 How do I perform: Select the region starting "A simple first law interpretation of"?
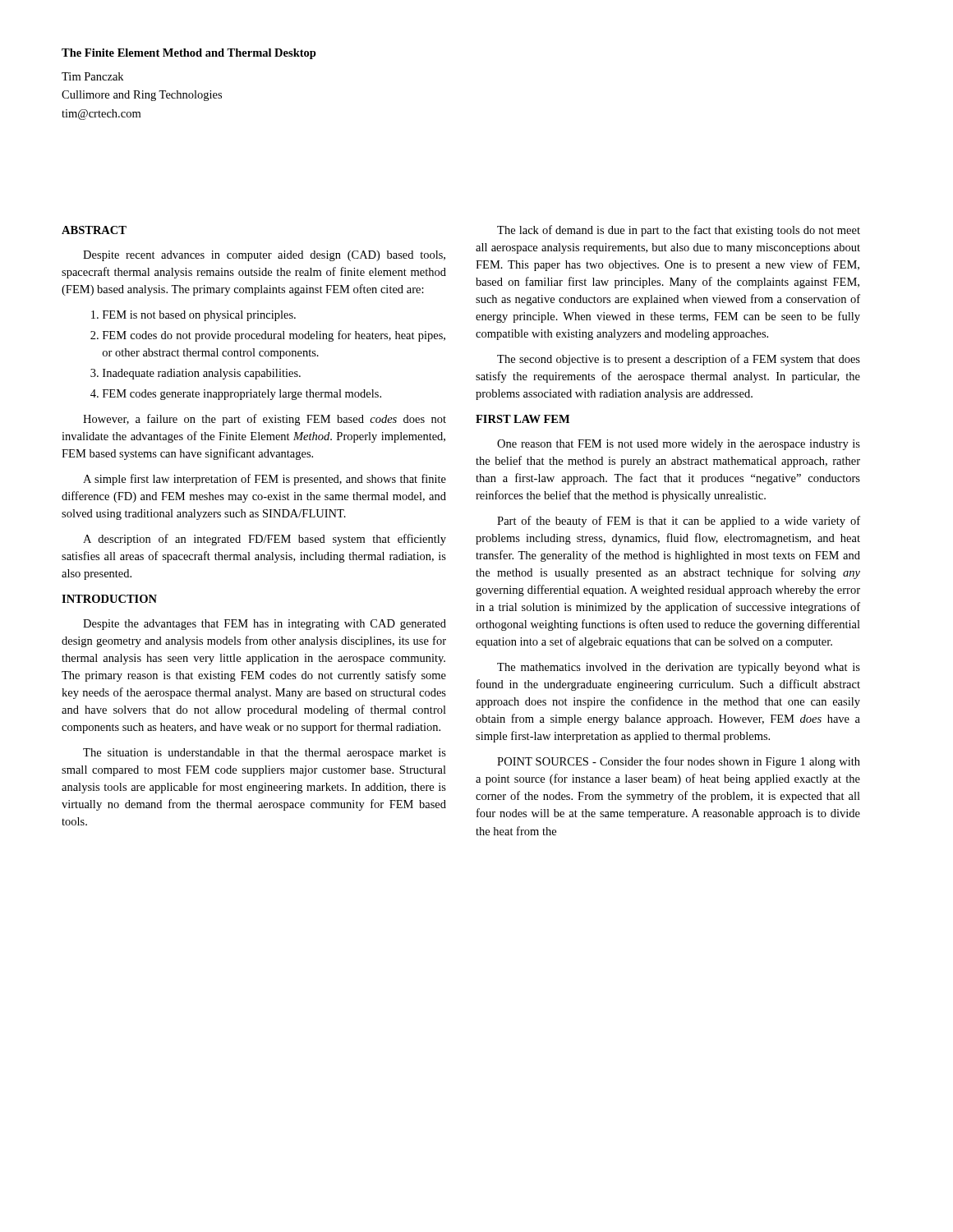(x=254, y=497)
